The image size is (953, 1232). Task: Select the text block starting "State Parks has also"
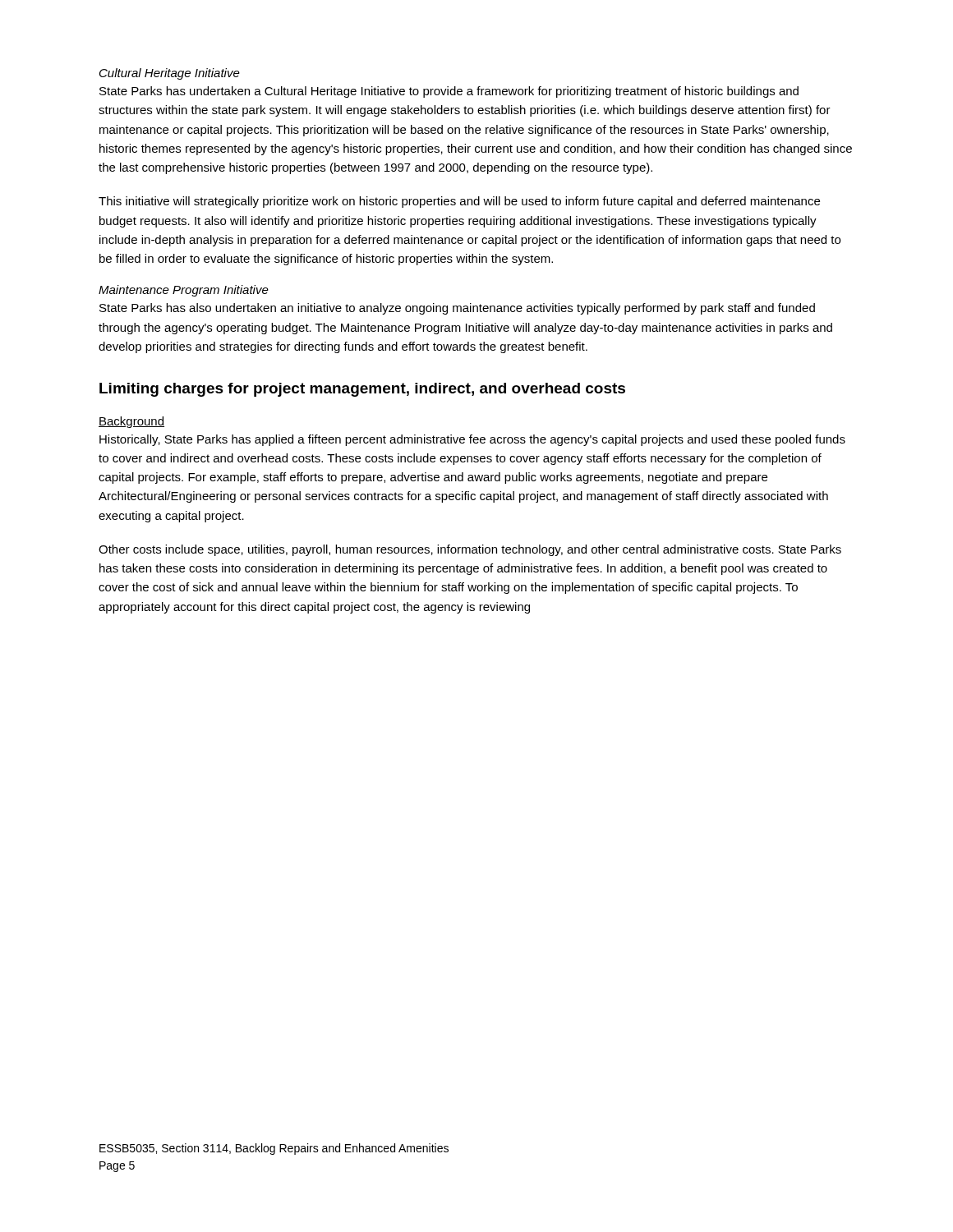tap(466, 327)
